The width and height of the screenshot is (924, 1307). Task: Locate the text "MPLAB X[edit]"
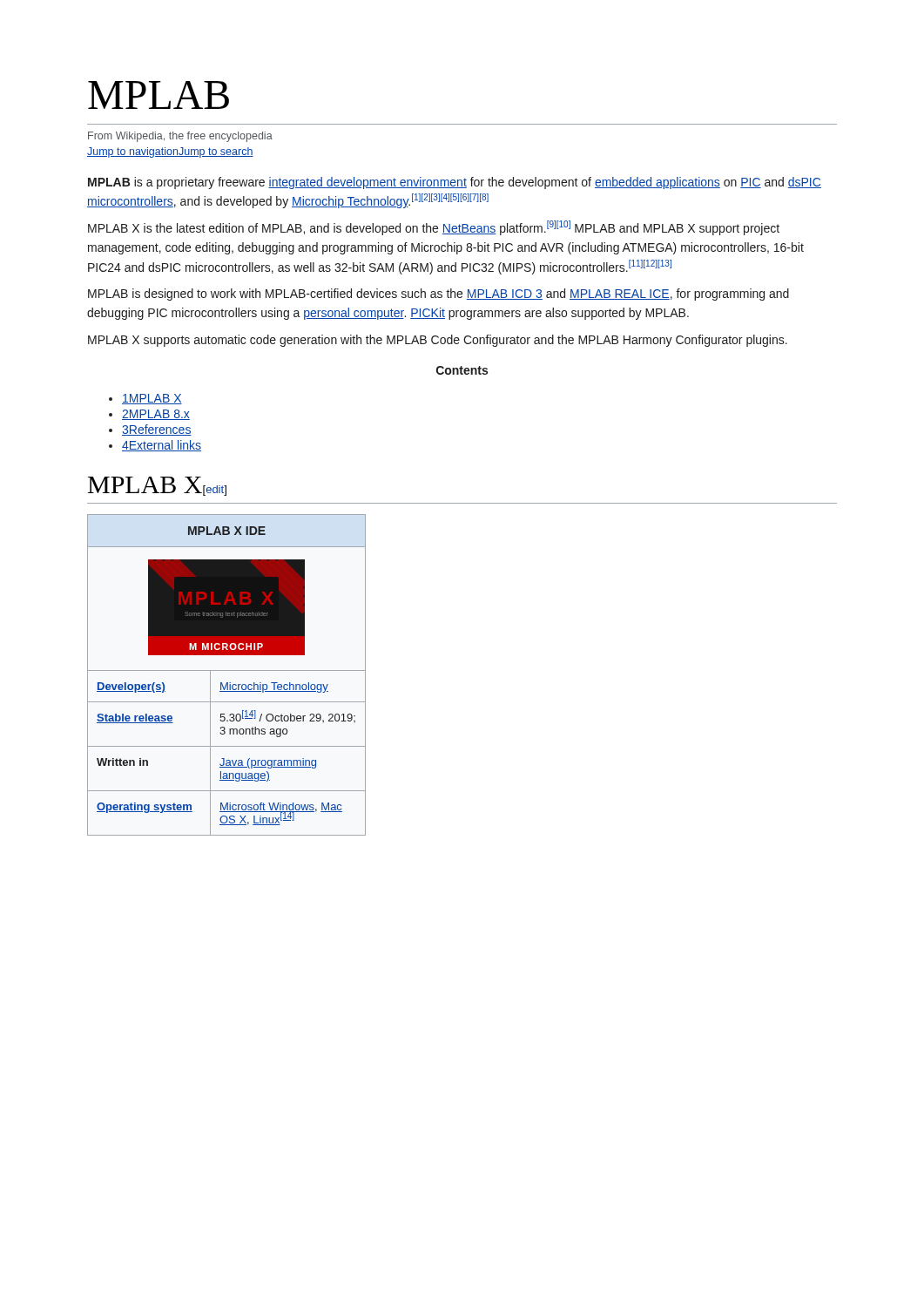click(157, 486)
